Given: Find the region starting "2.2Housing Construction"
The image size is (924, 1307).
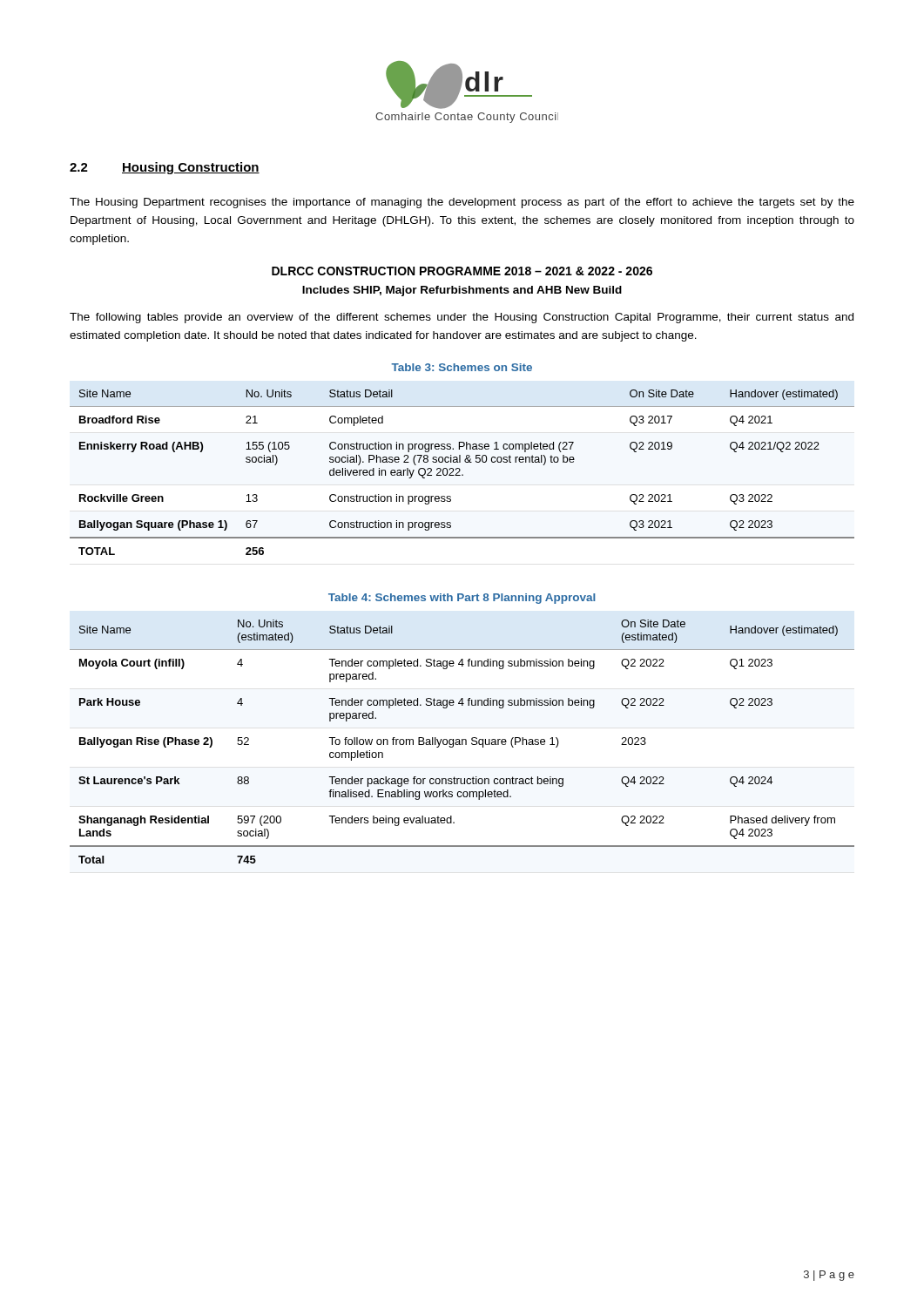Looking at the screenshot, I should point(164,167).
